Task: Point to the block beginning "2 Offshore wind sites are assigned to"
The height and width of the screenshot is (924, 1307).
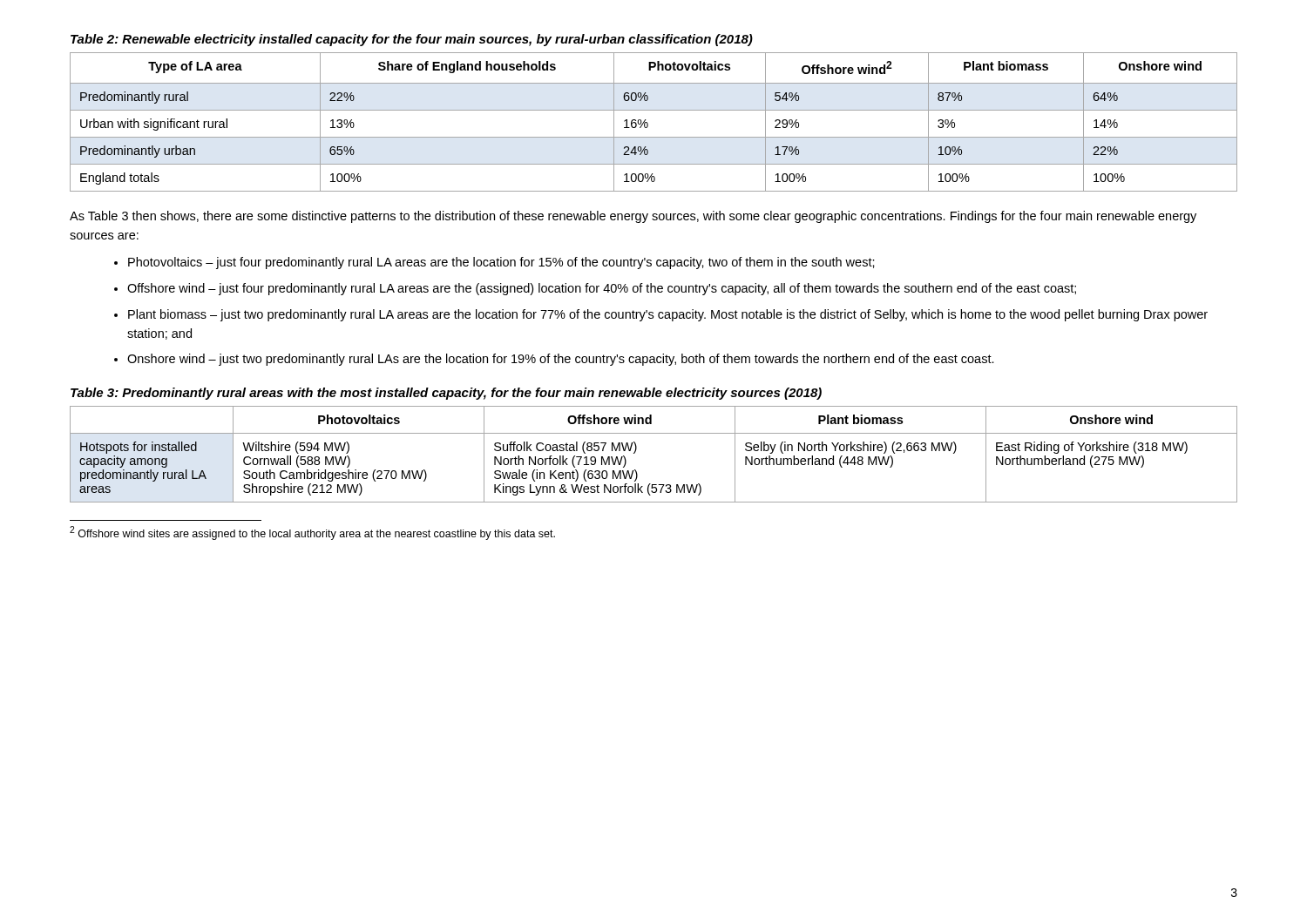Action: pyautogui.click(x=313, y=533)
